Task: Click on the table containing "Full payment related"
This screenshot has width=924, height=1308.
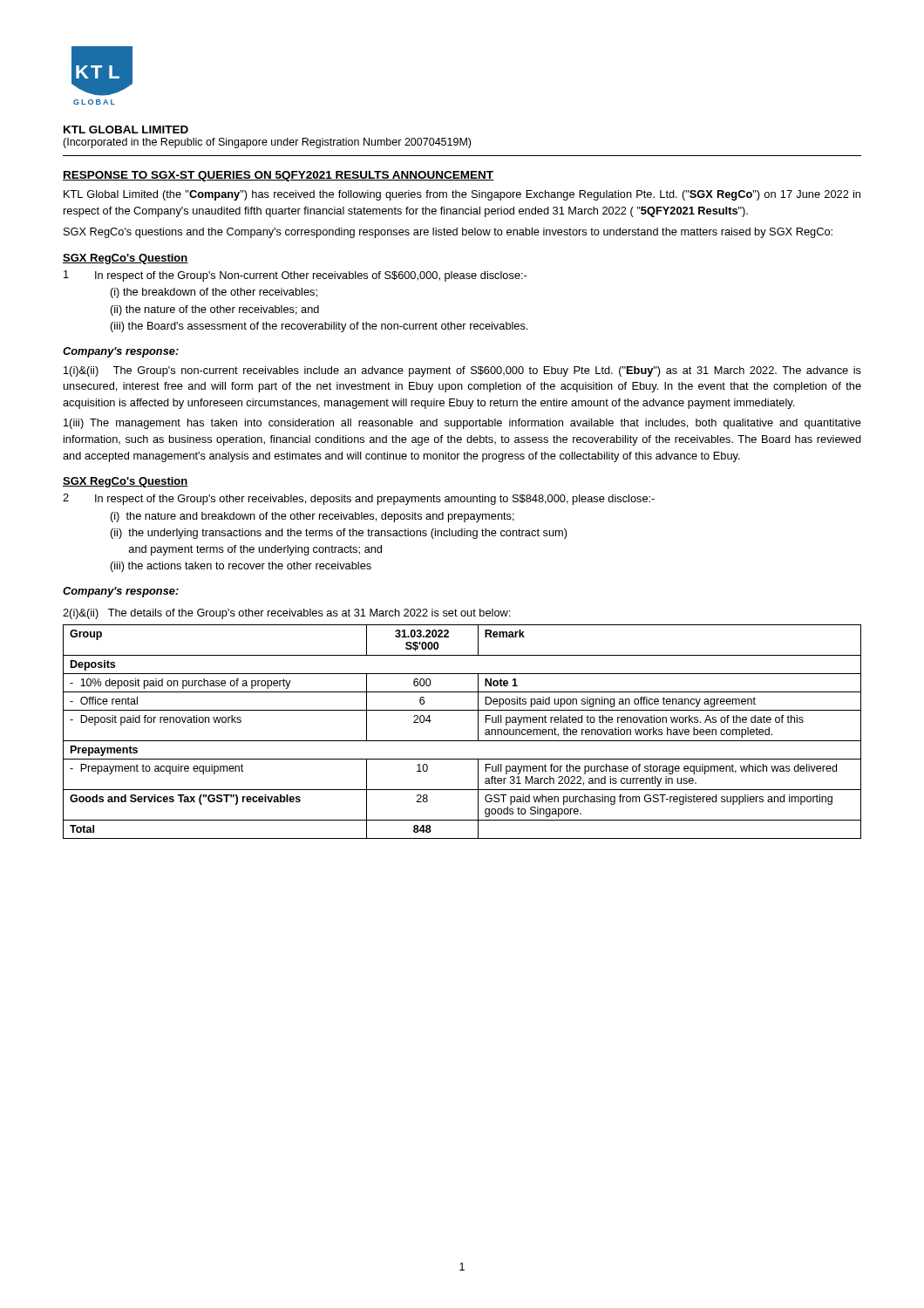Action: pos(462,731)
